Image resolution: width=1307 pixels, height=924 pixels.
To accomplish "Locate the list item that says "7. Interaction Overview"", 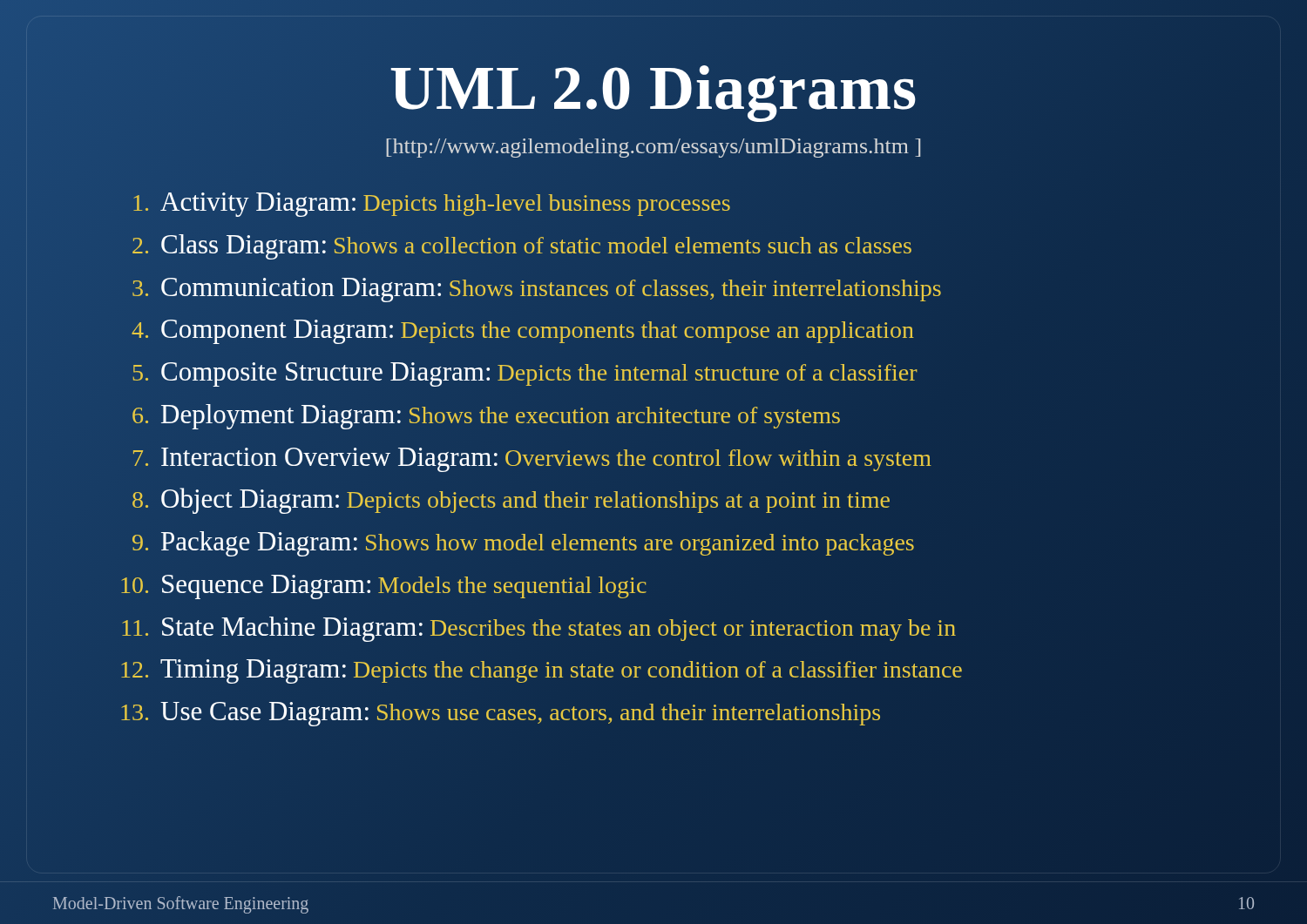I will pyautogui.click(x=518, y=457).
